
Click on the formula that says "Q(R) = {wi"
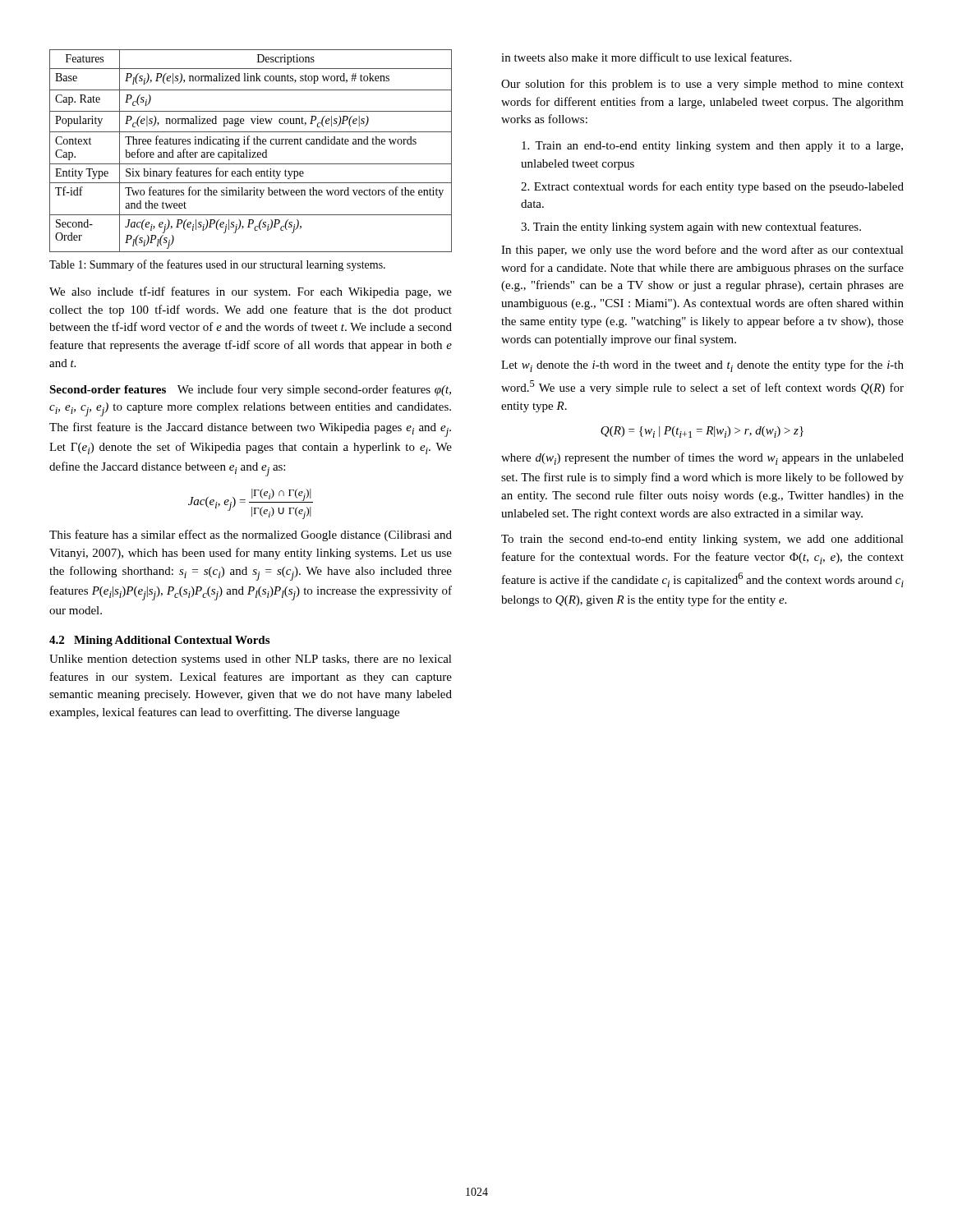click(x=702, y=432)
